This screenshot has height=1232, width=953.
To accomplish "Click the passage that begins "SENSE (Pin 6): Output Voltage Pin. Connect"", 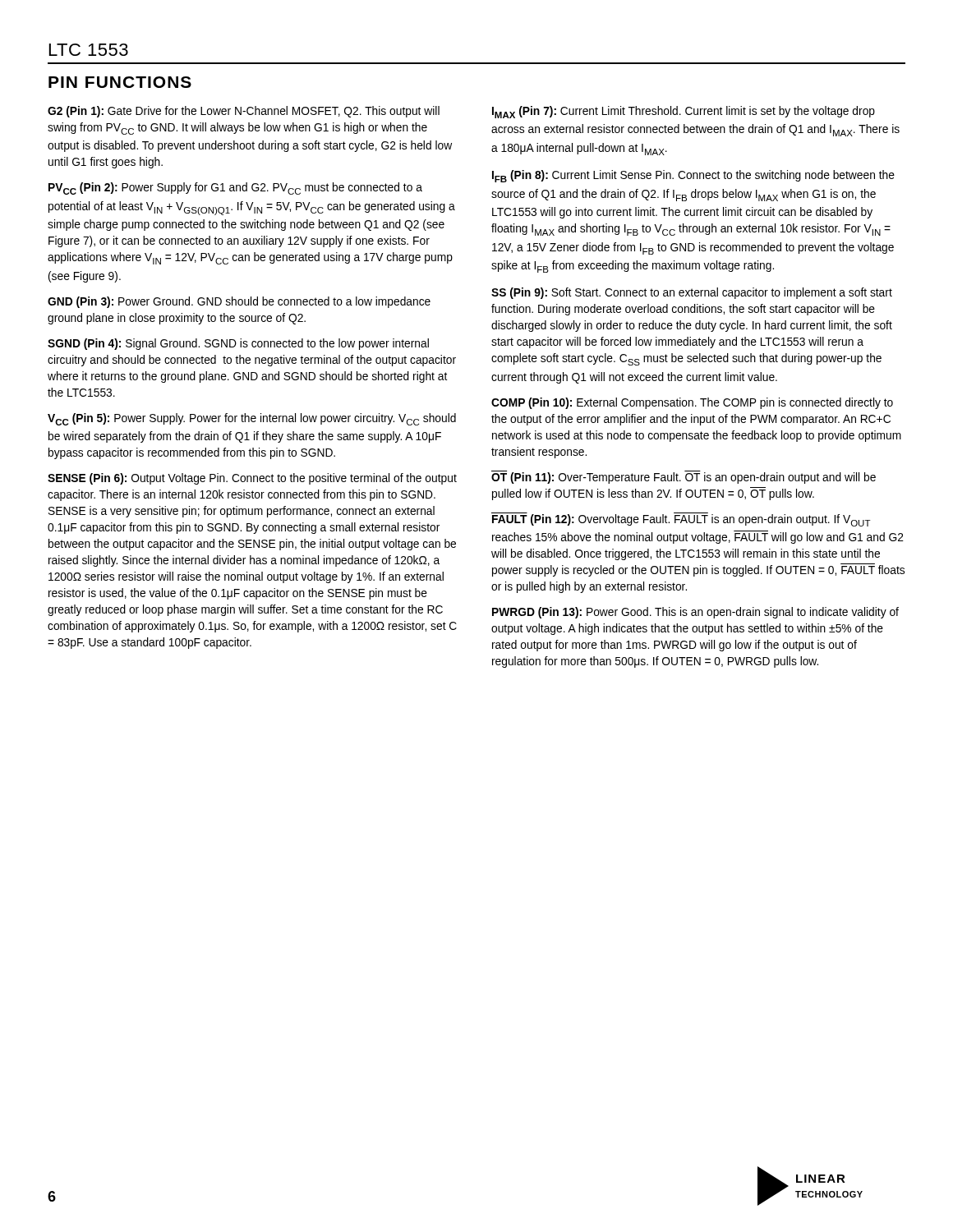I will 252,561.
